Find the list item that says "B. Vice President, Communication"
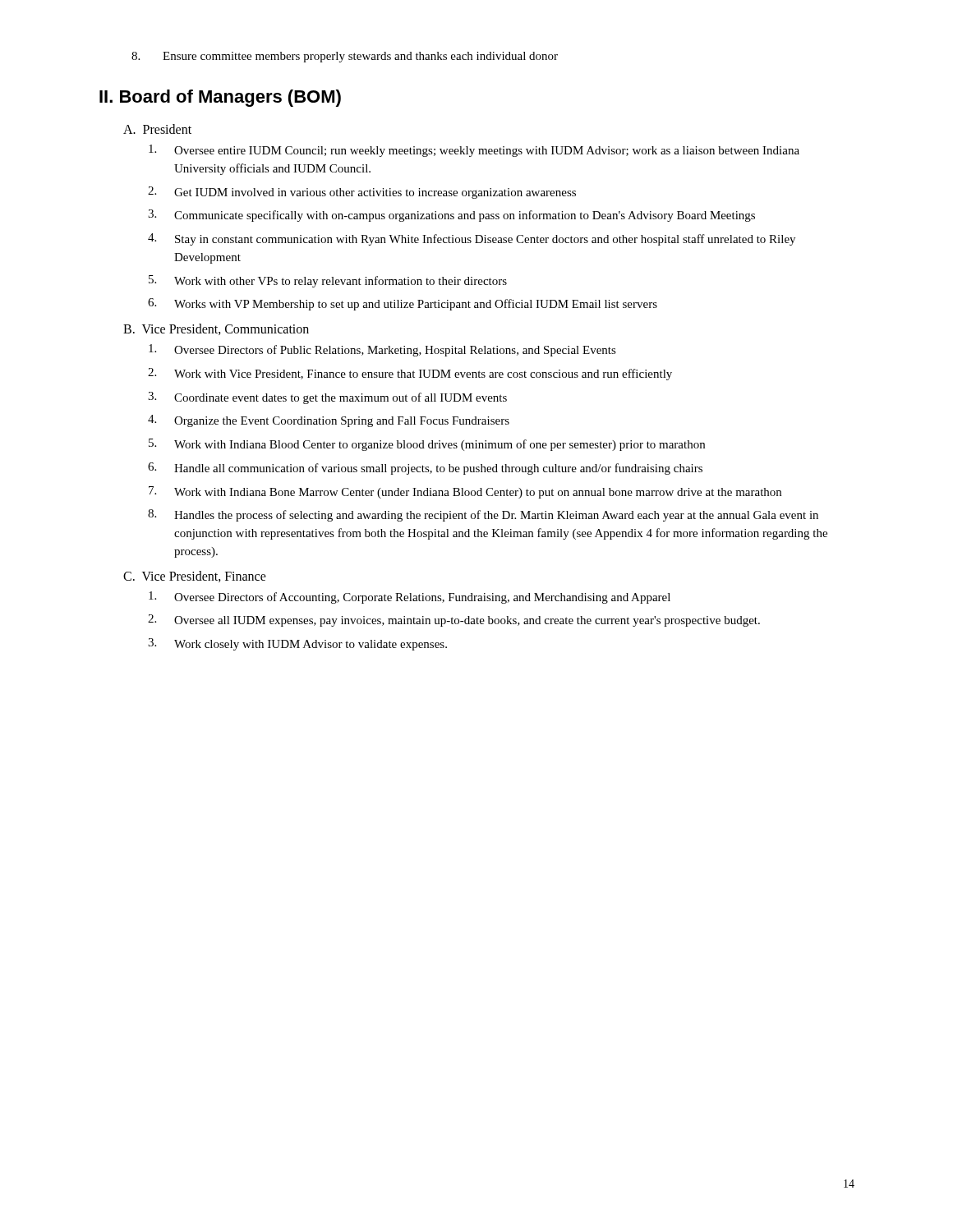This screenshot has width=953, height=1232. pos(216,329)
